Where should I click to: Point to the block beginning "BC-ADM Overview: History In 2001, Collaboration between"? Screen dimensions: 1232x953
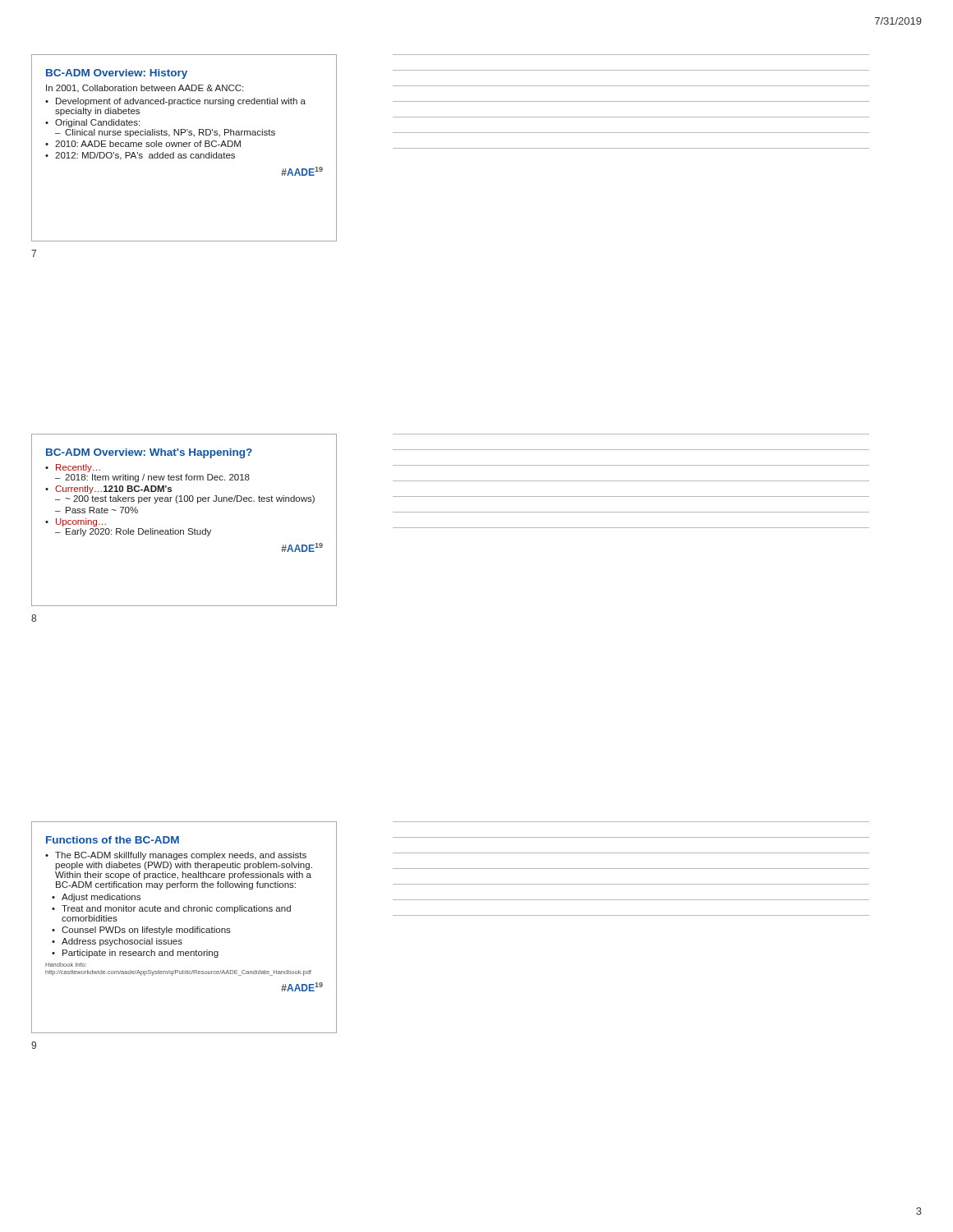[x=184, y=122]
